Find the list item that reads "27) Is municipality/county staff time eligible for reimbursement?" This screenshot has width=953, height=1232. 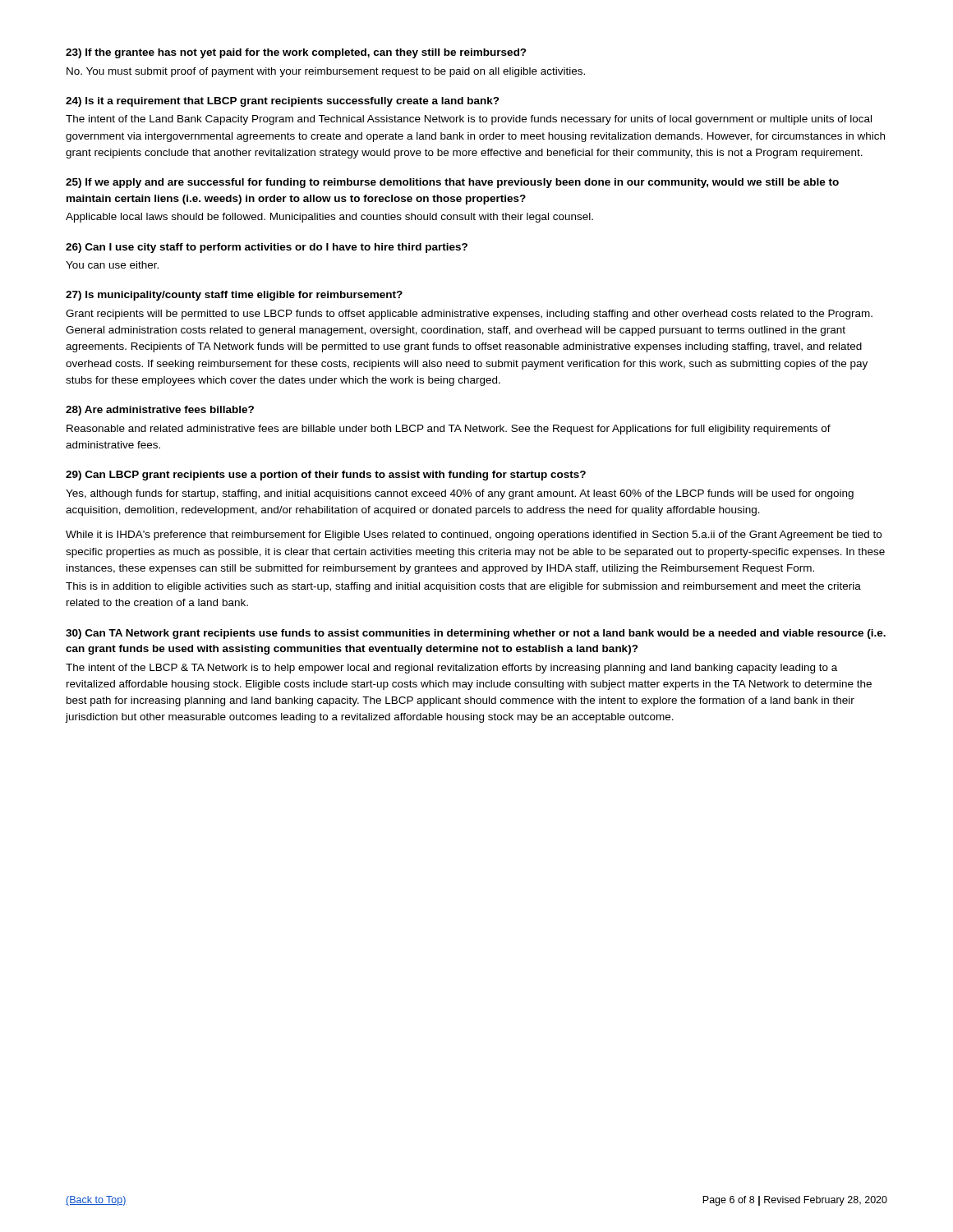click(476, 338)
